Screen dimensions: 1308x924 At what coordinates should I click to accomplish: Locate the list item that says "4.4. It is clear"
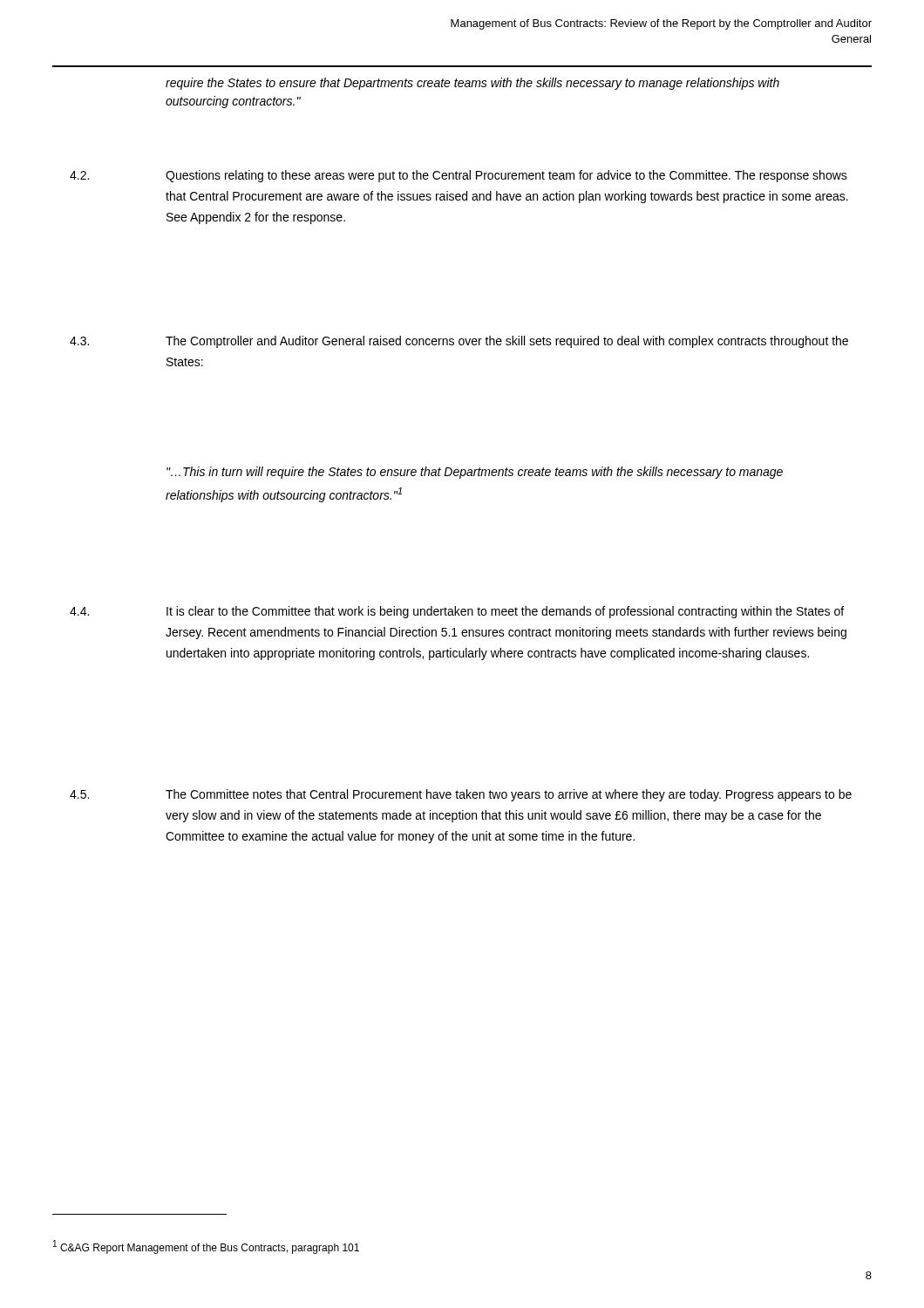pos(462,633)
